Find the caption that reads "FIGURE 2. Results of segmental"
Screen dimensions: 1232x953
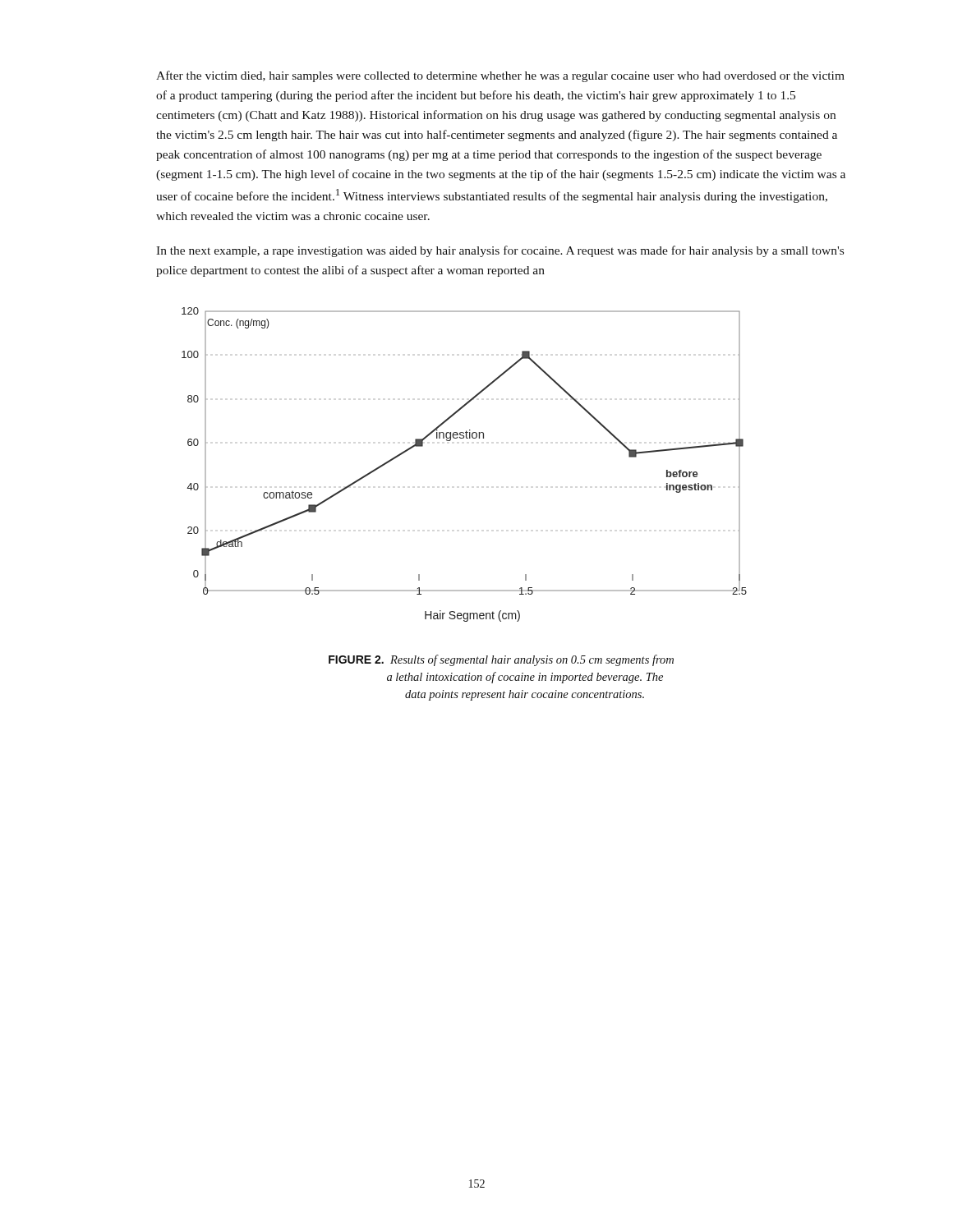[x=501, y=677]
